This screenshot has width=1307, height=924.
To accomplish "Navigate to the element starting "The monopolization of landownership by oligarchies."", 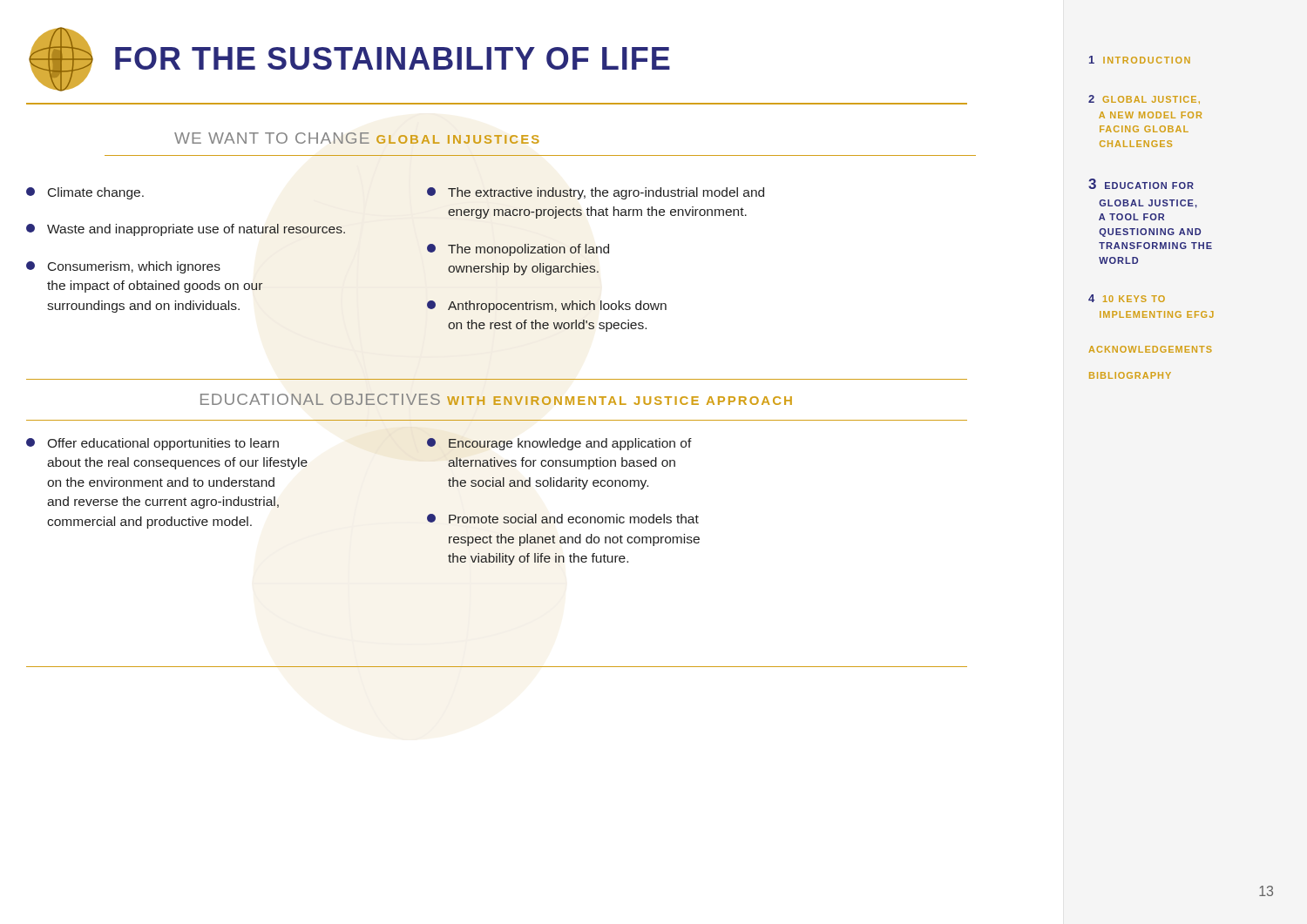I will coord(519,259).
